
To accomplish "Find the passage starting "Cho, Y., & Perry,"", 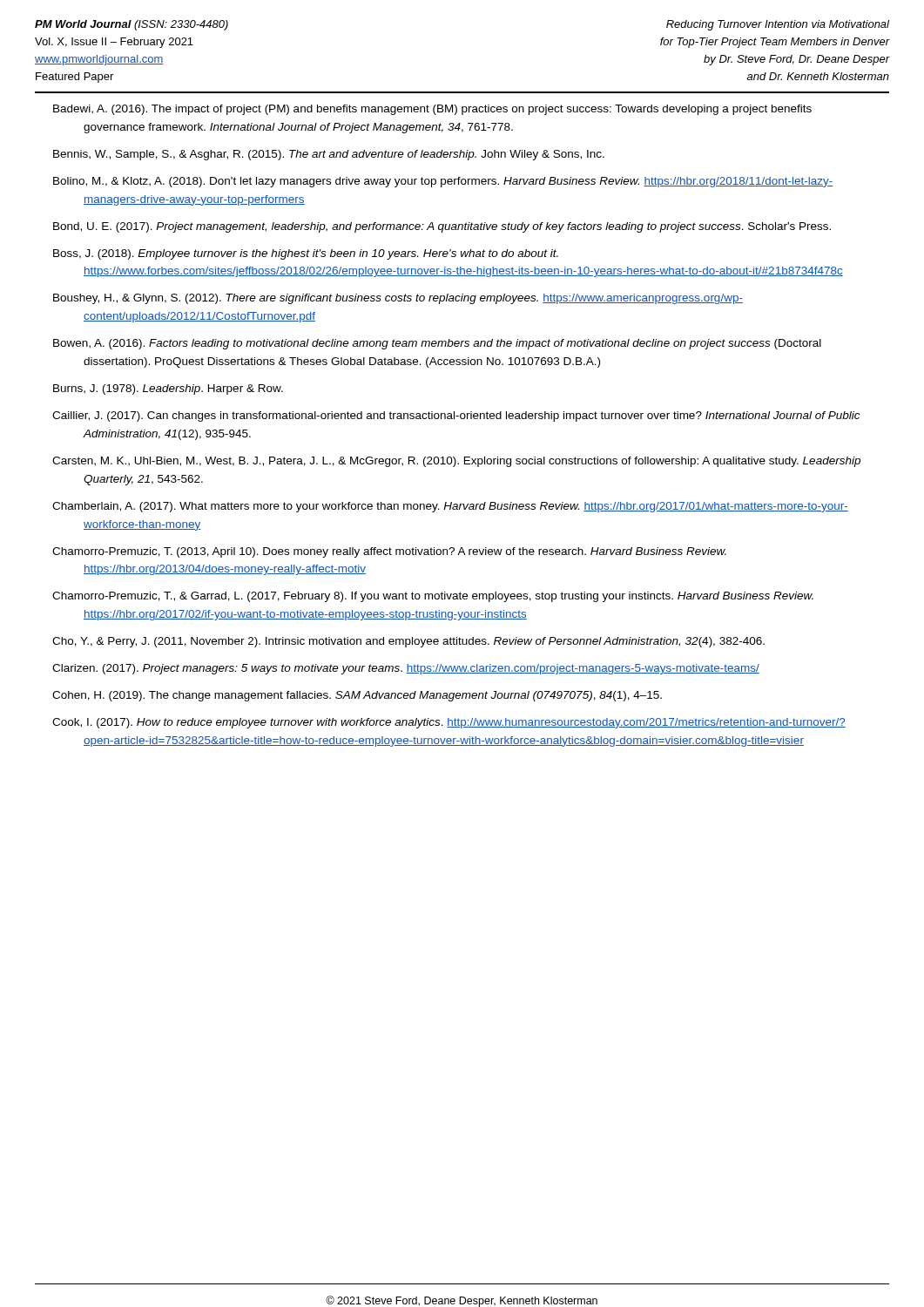I will pos(409,641).
